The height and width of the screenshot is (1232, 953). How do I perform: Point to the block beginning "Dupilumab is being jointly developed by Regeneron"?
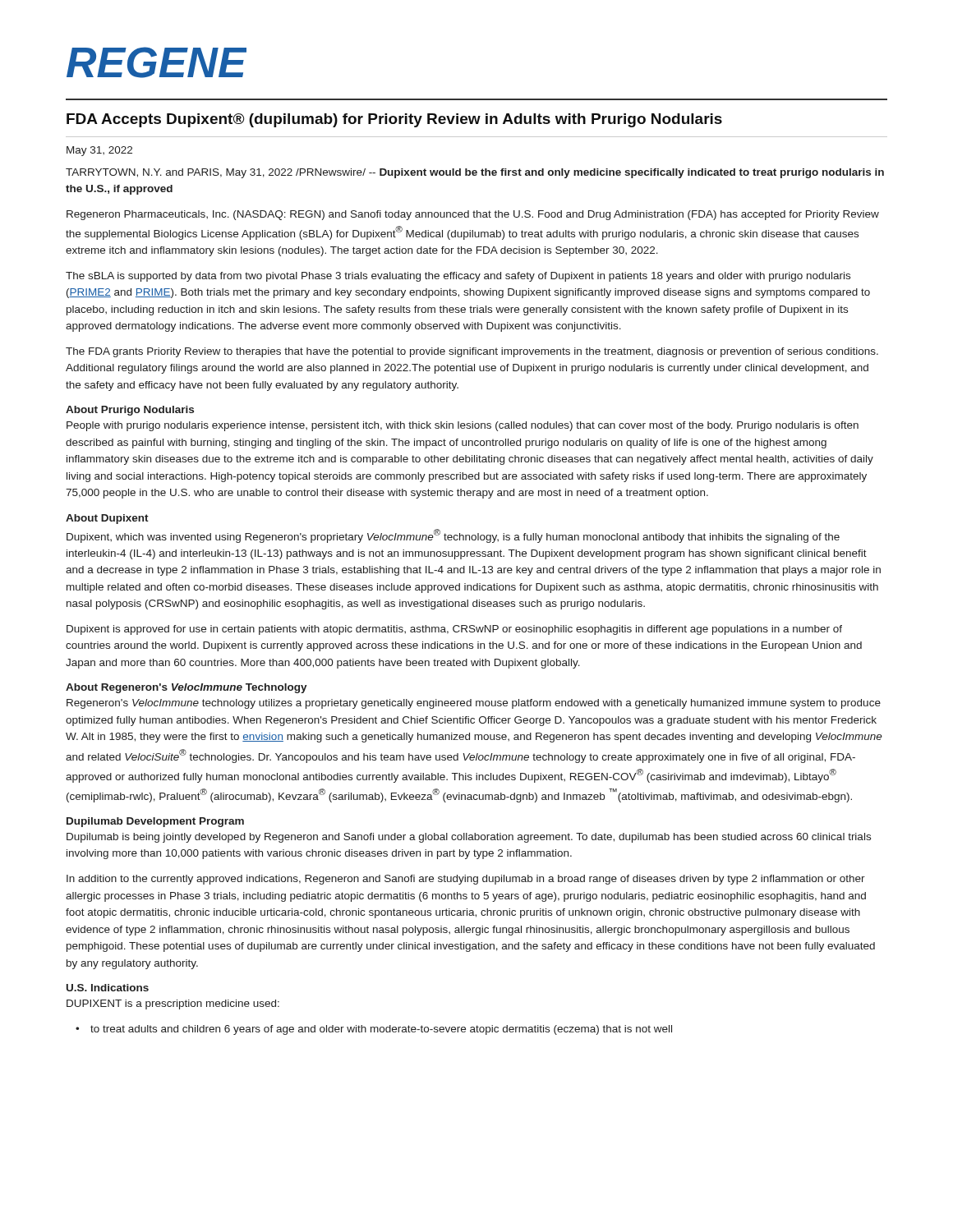[x=469, y=845]
